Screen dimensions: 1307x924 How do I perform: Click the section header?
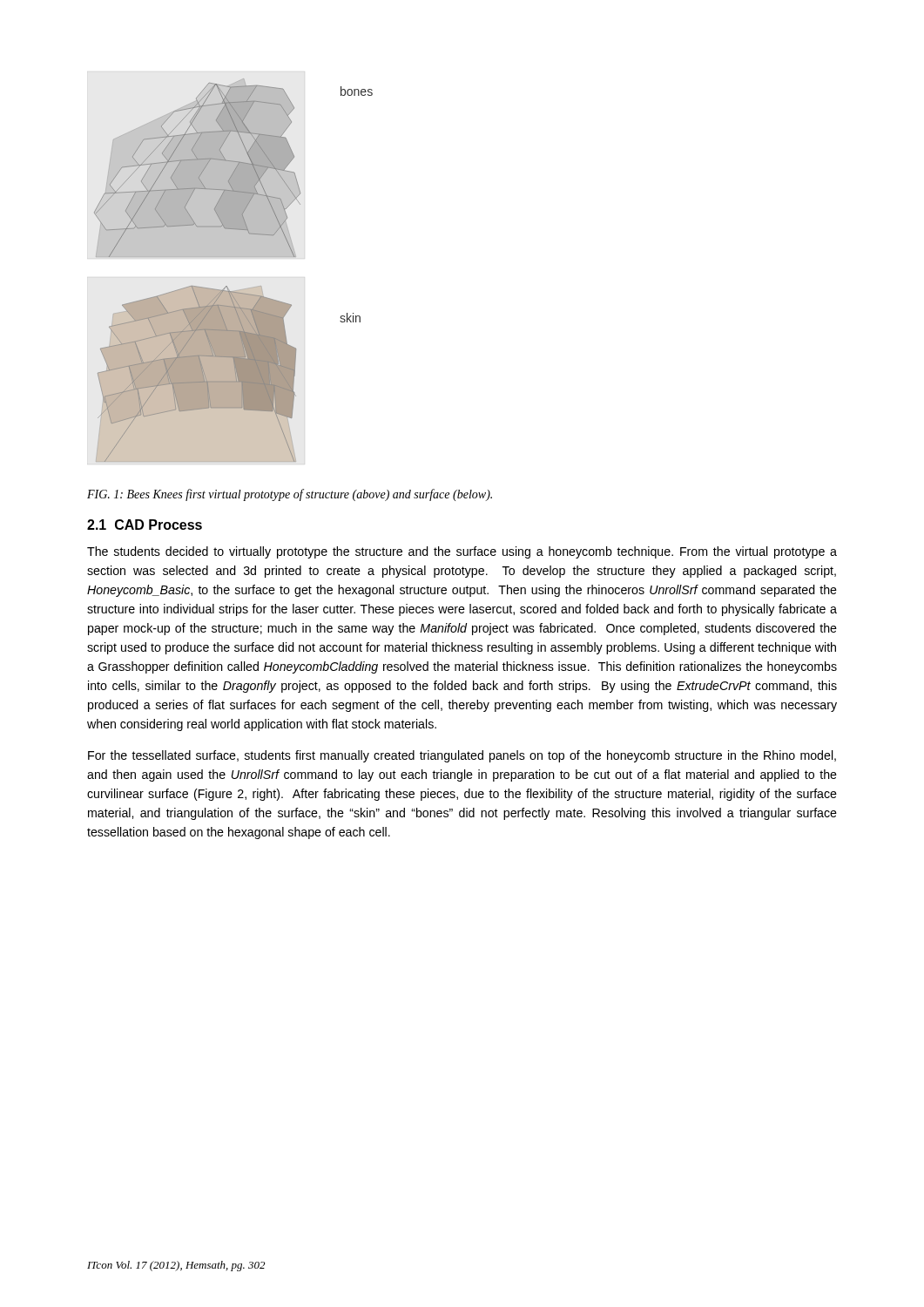(x=145, y=525)
